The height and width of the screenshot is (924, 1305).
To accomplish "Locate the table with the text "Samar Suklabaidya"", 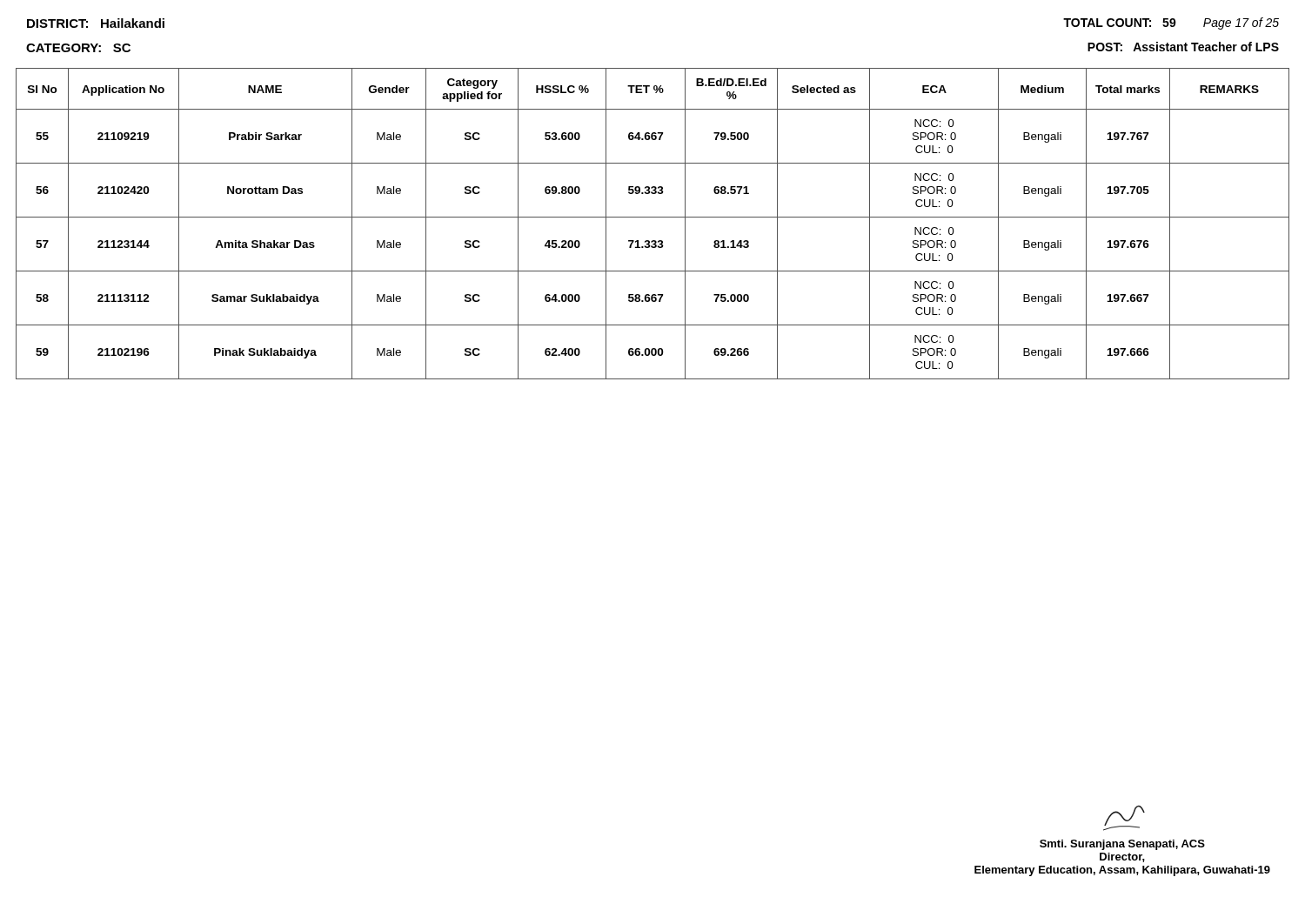I will point(652,224).
